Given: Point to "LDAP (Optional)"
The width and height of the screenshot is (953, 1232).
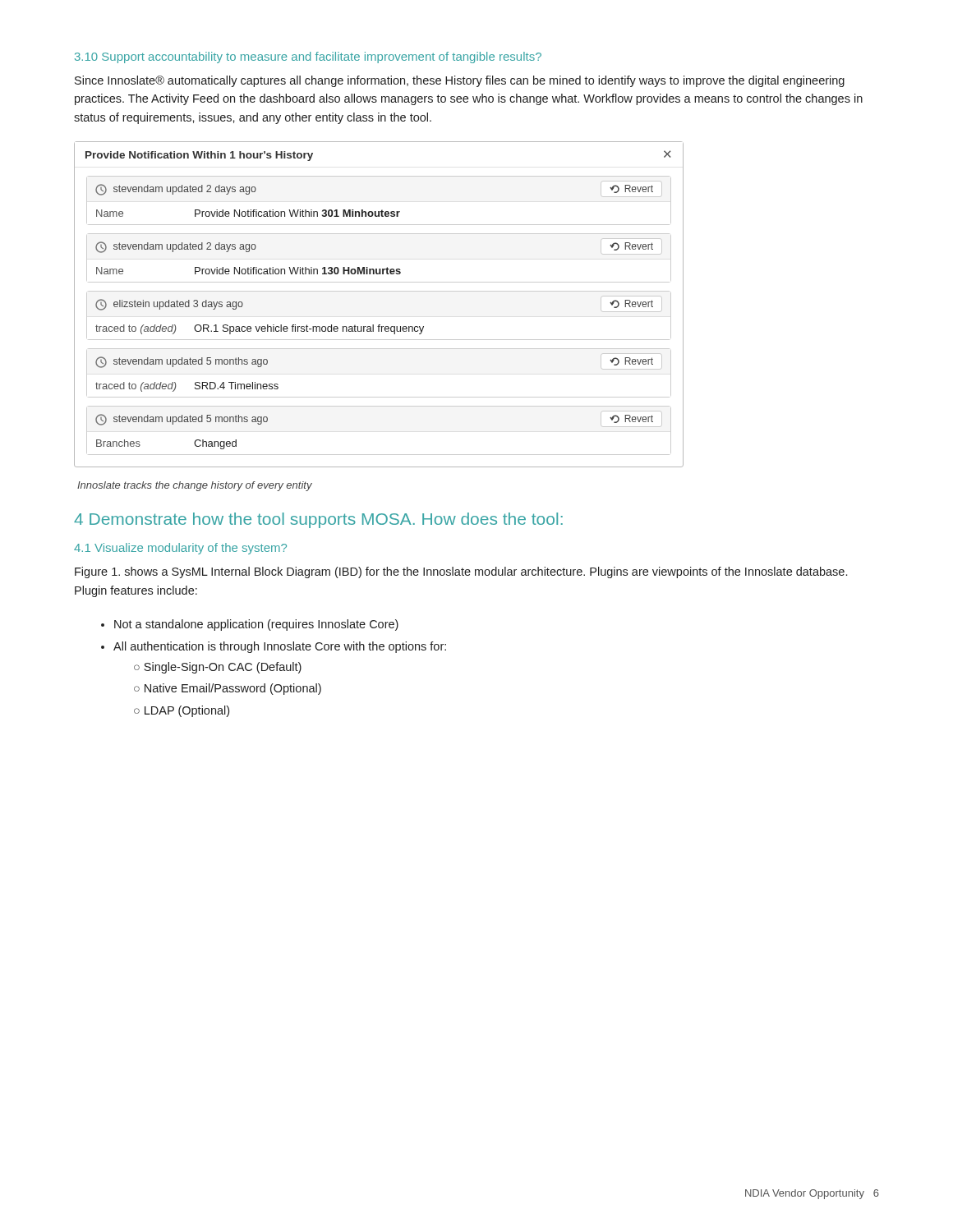Looking at the screenshot, I should tap(187, 710).
